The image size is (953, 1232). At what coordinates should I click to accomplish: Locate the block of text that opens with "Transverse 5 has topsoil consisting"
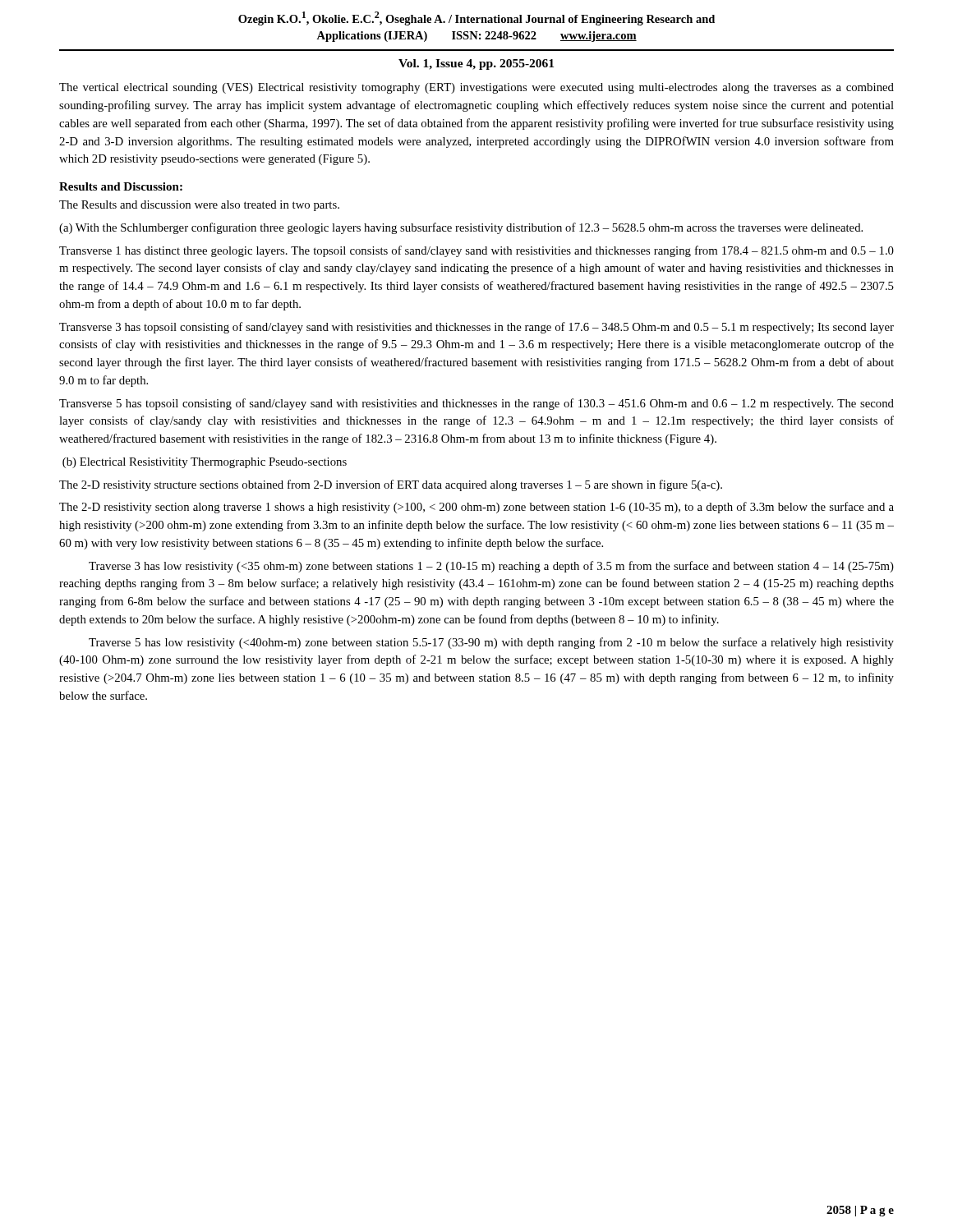(476, 421)
